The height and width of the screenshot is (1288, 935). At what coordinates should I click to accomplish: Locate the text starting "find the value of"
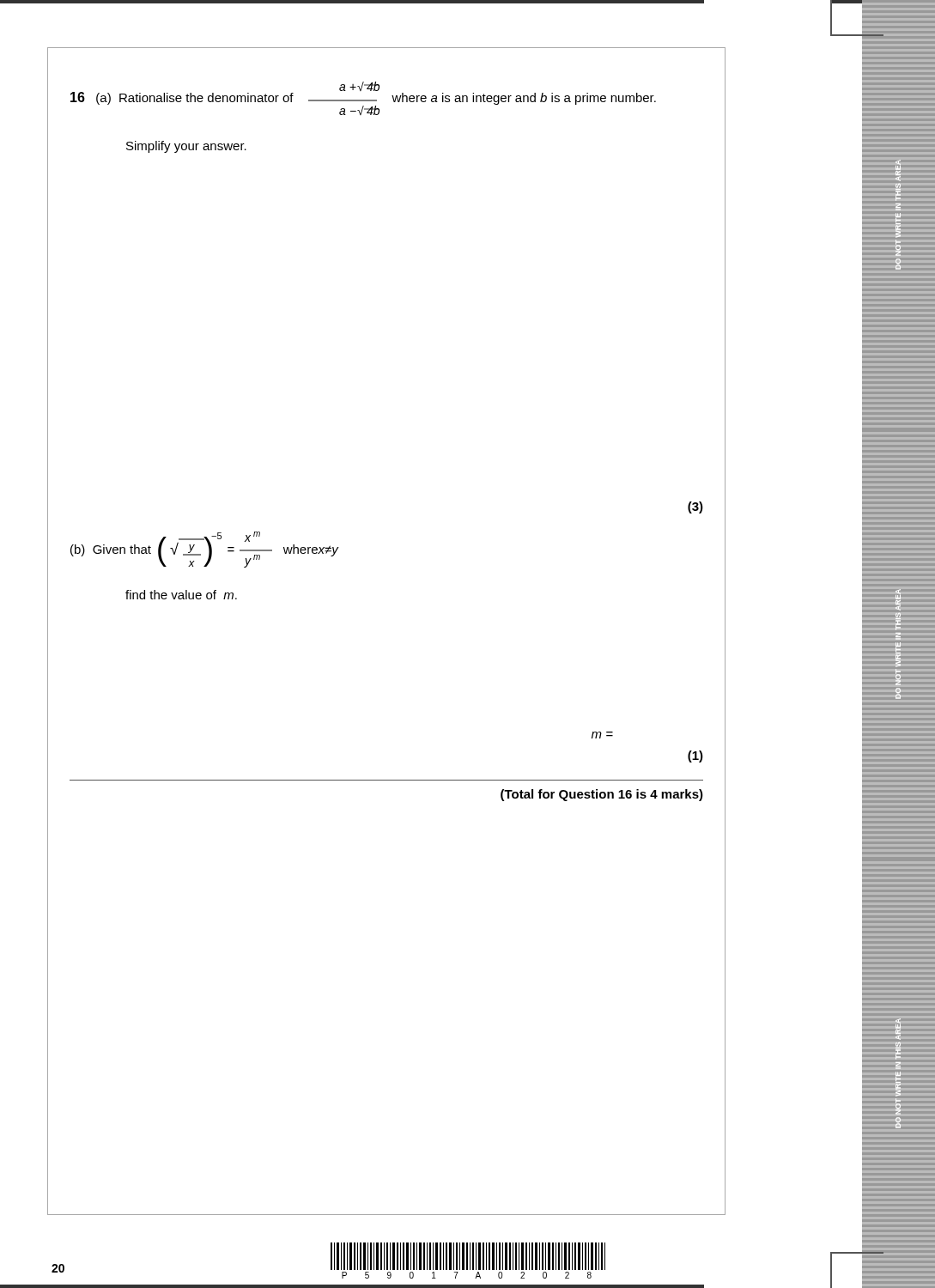tap(182, 595)
